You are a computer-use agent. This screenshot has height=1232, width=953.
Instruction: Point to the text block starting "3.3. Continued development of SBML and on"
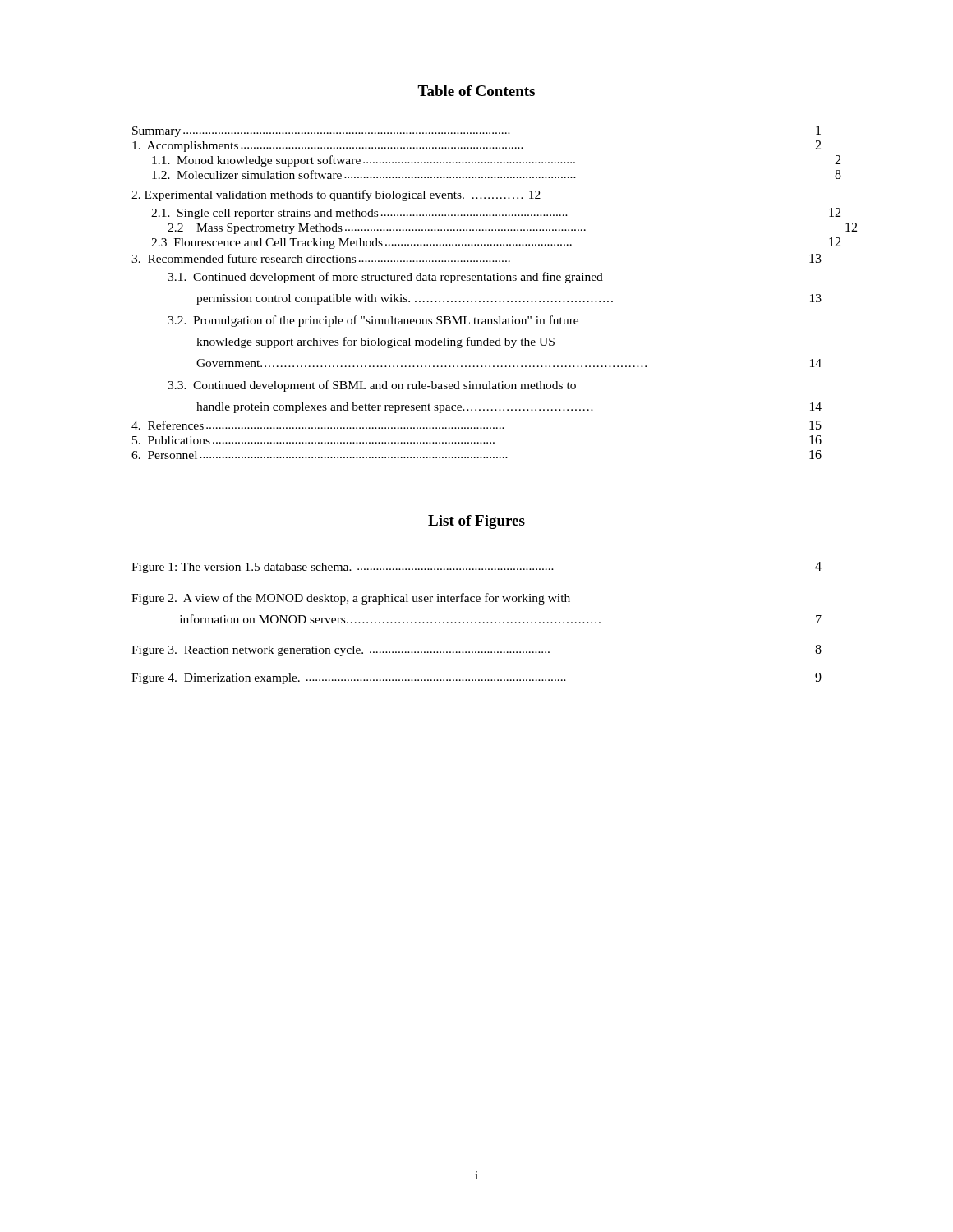click(495, 396)
